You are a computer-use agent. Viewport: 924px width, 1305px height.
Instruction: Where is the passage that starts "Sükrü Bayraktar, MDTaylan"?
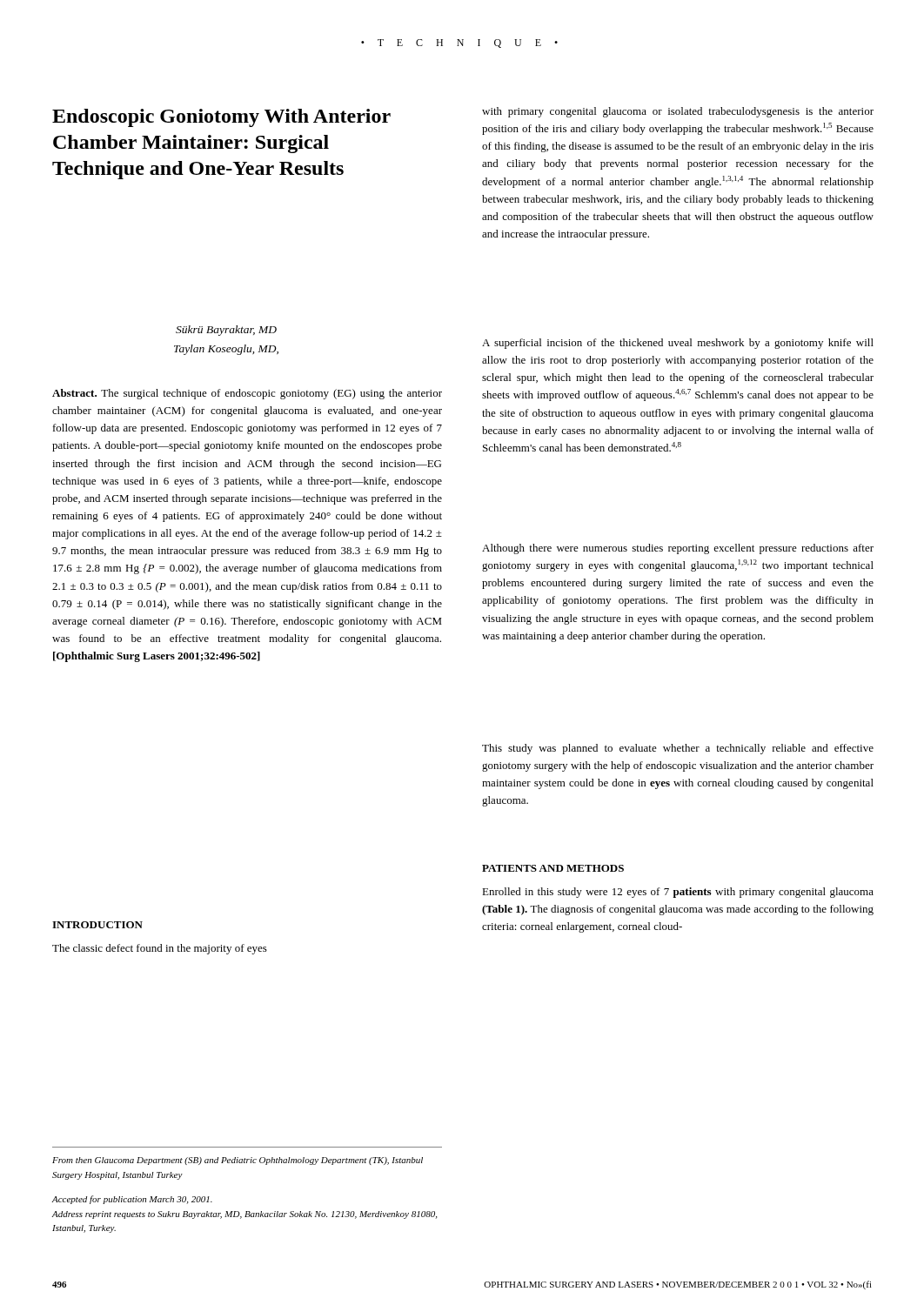(x=226, y=339)
